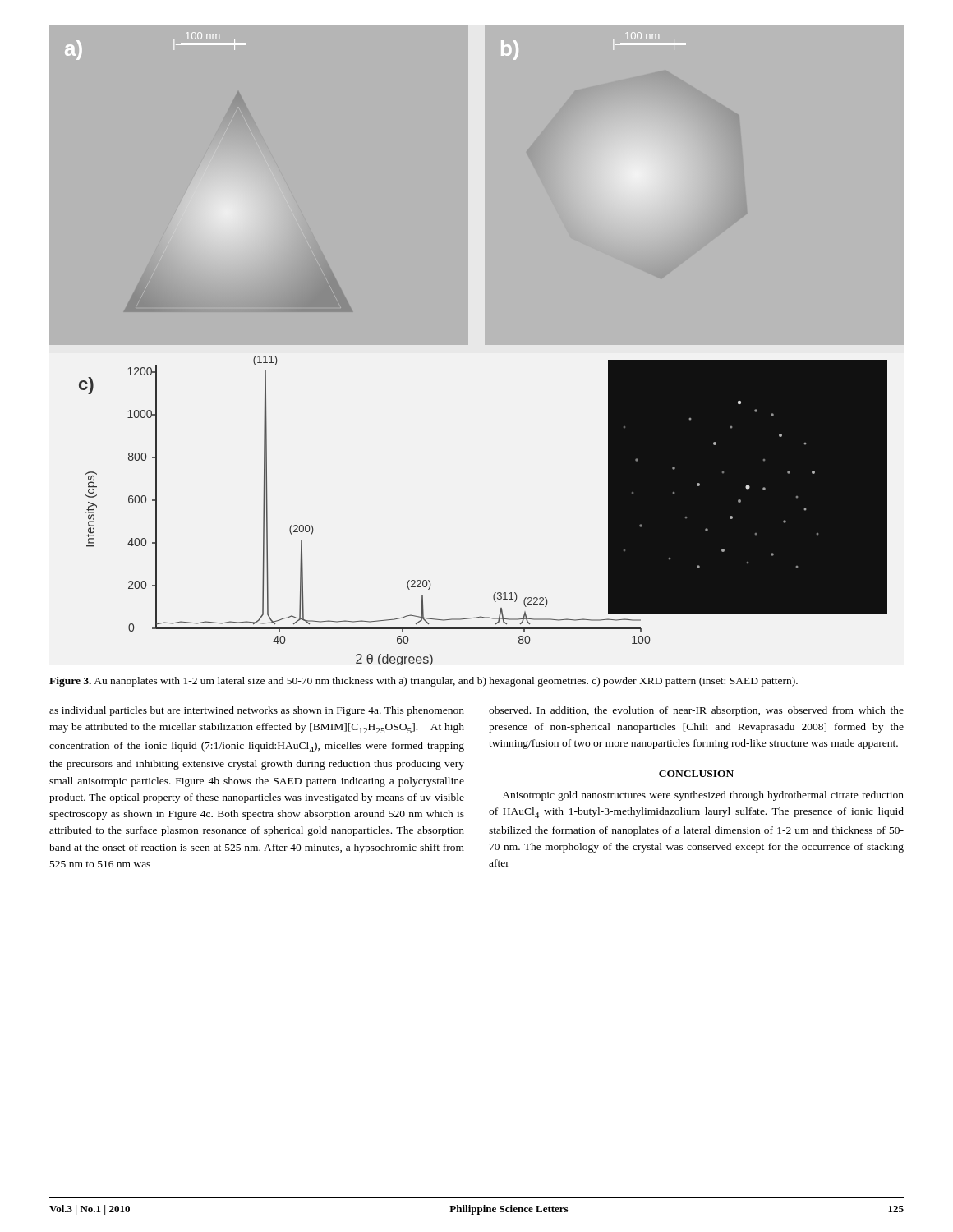
Task: Where is the passage that starts "observed. In addition, the evolution"?
Action: point(696,727)
